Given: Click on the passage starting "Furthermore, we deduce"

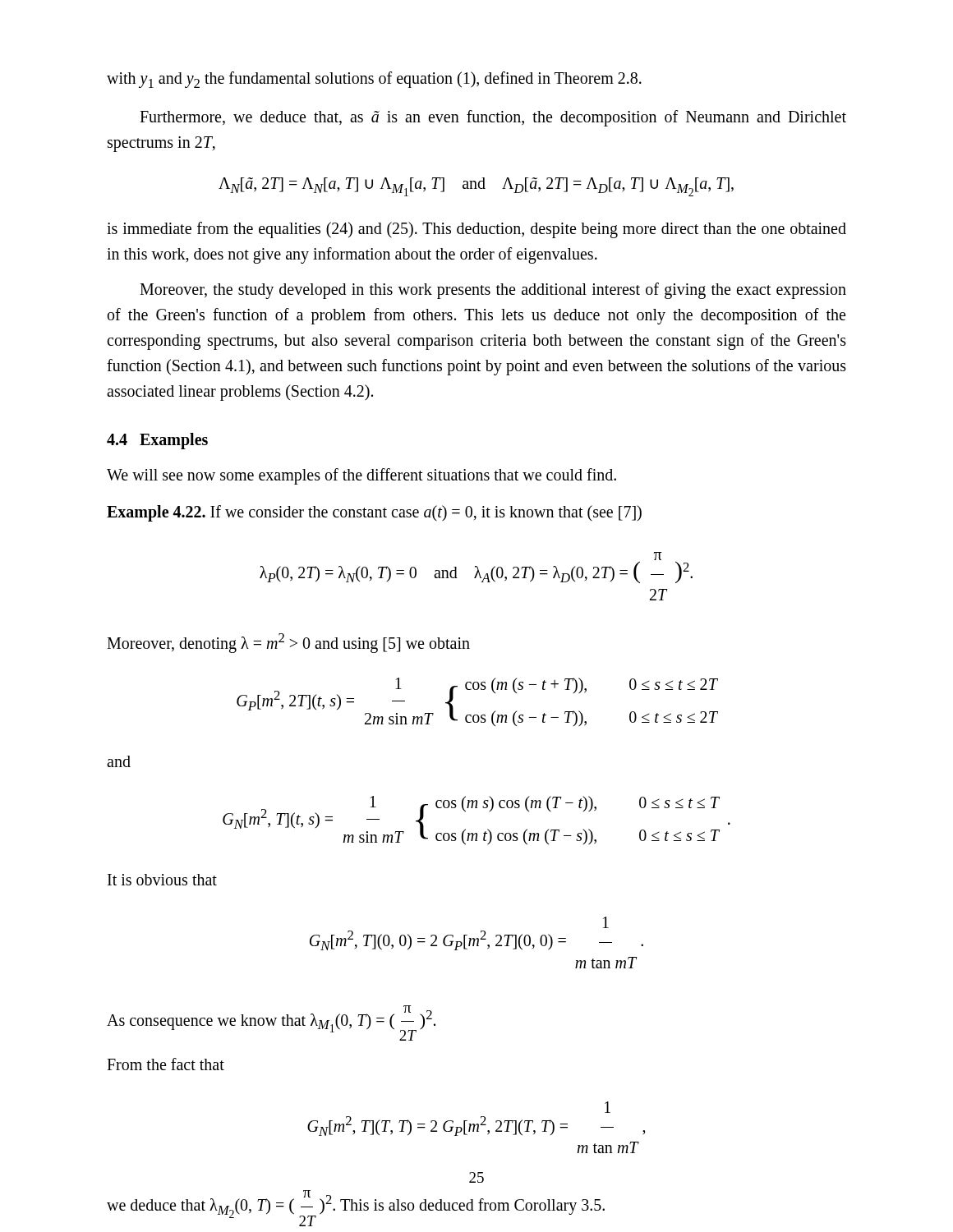Looking at the screenshot, I should (476, 130).
